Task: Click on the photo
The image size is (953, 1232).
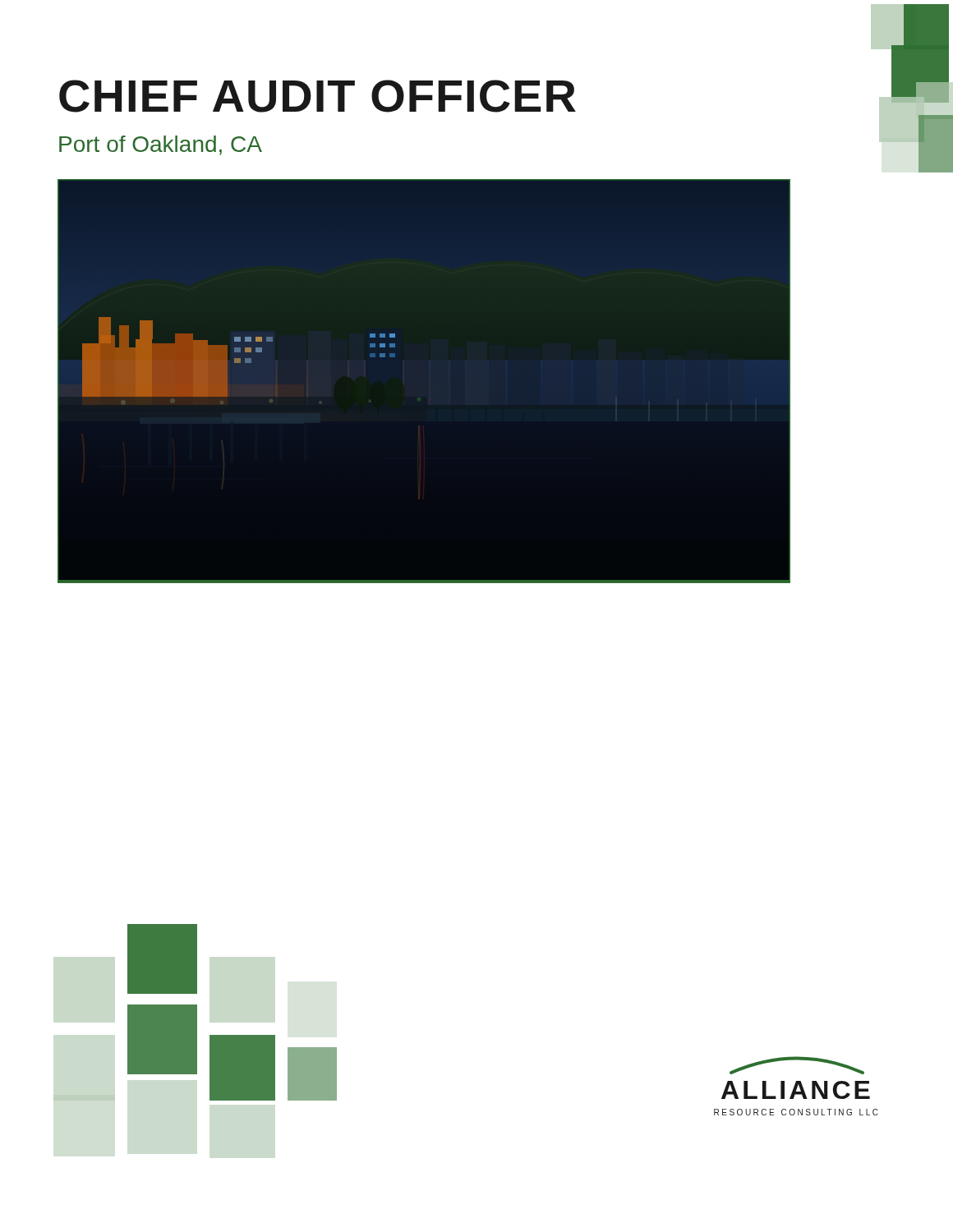Action: [x=424, y=381]
